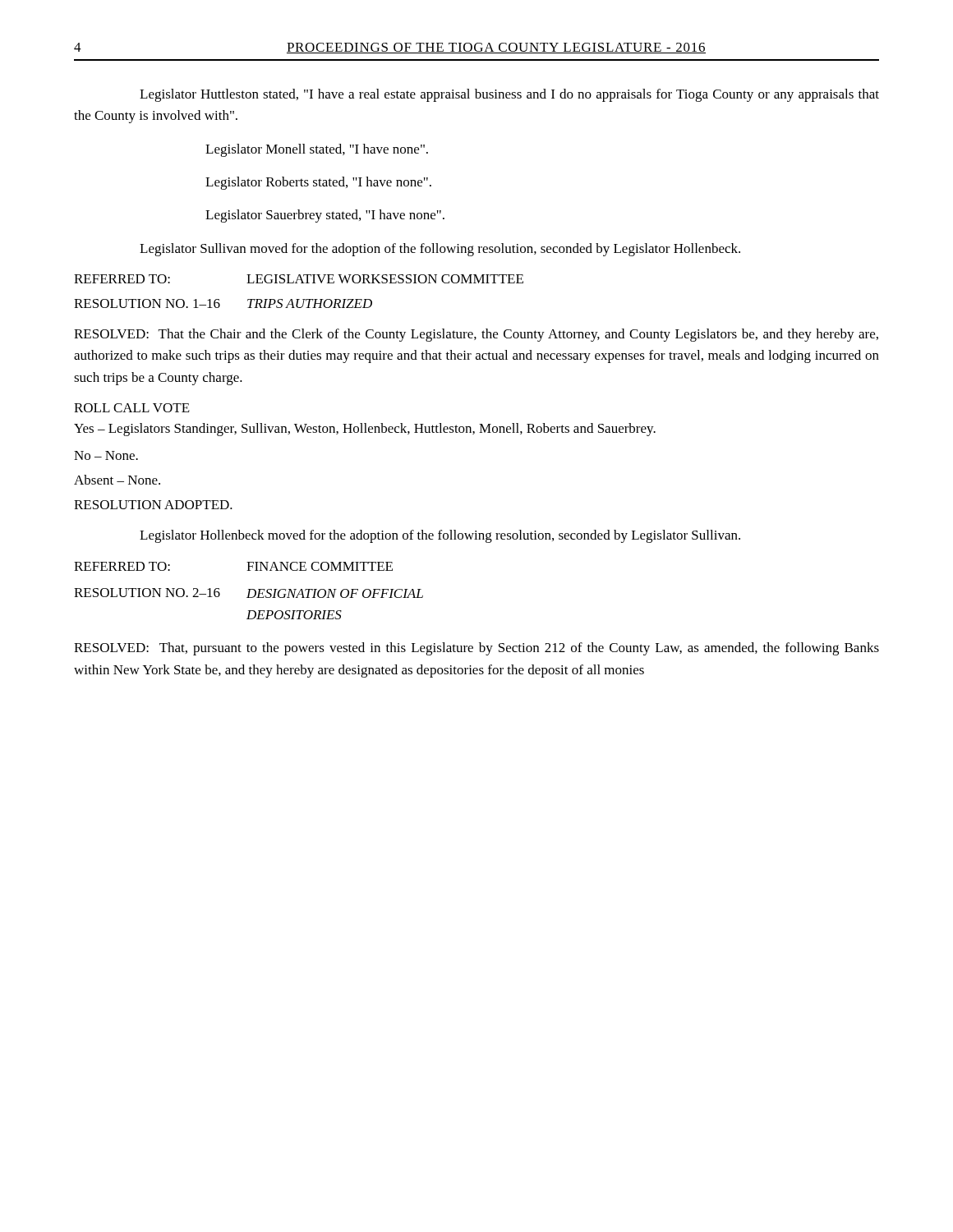Point to the block beginning "Legislator Huttleston stated, "I have a"
The height and width of the screenshot is (1232, 953).
pyautogui.click(x=476, y=105)
